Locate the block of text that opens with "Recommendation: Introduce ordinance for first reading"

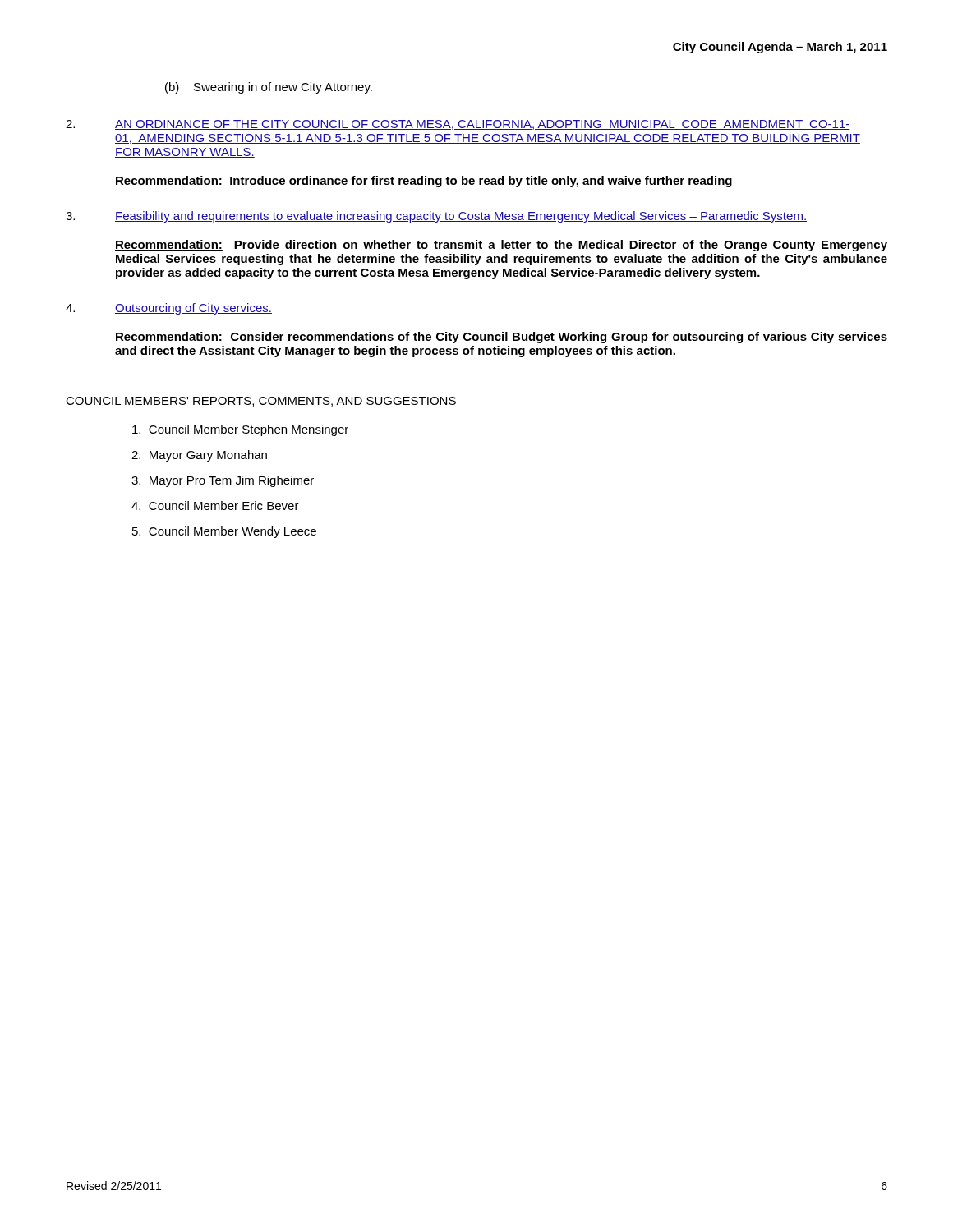click(x=424, y=180)
